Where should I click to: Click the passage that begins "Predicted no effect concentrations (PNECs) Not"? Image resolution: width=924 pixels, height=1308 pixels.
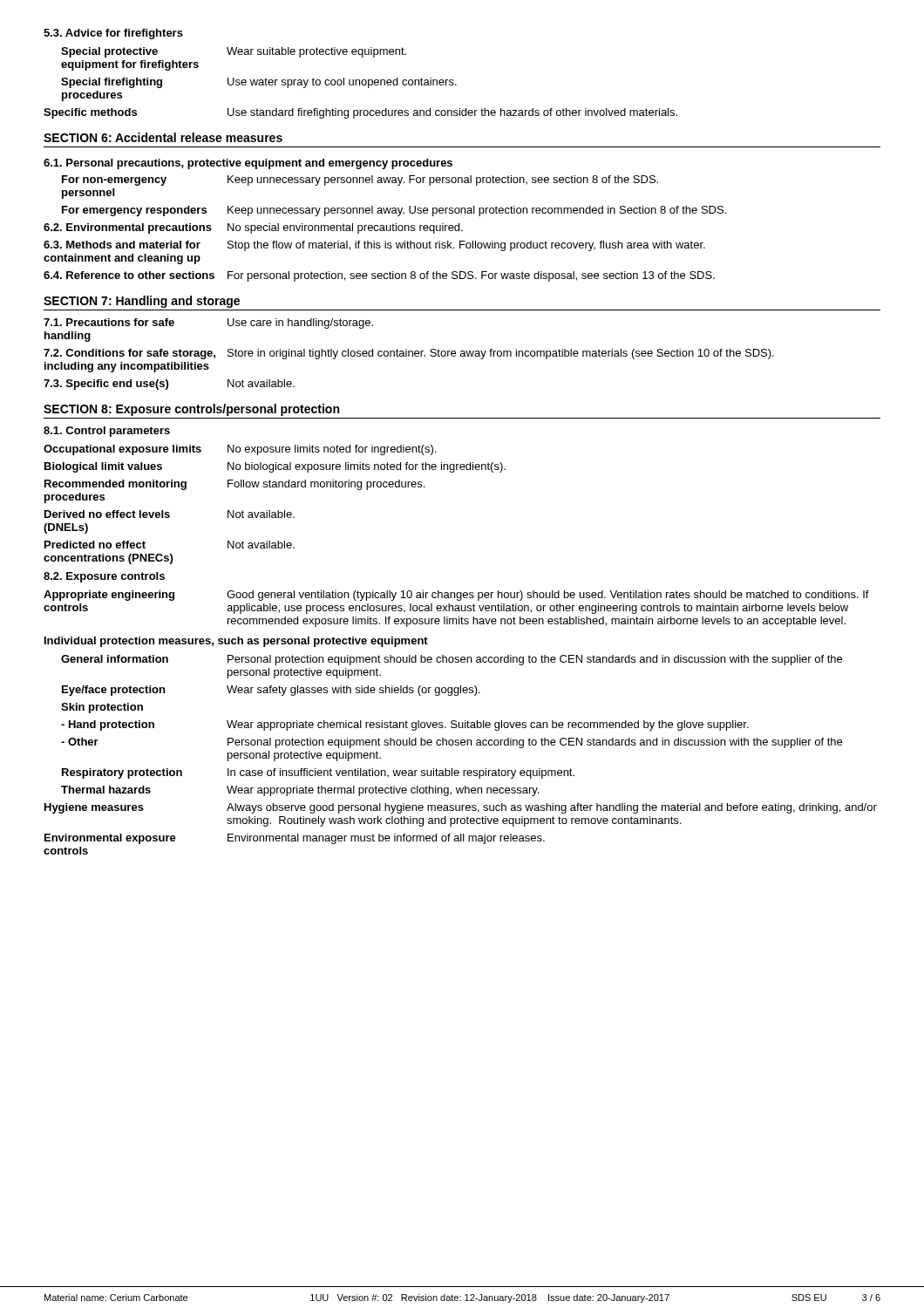point(169,552)
